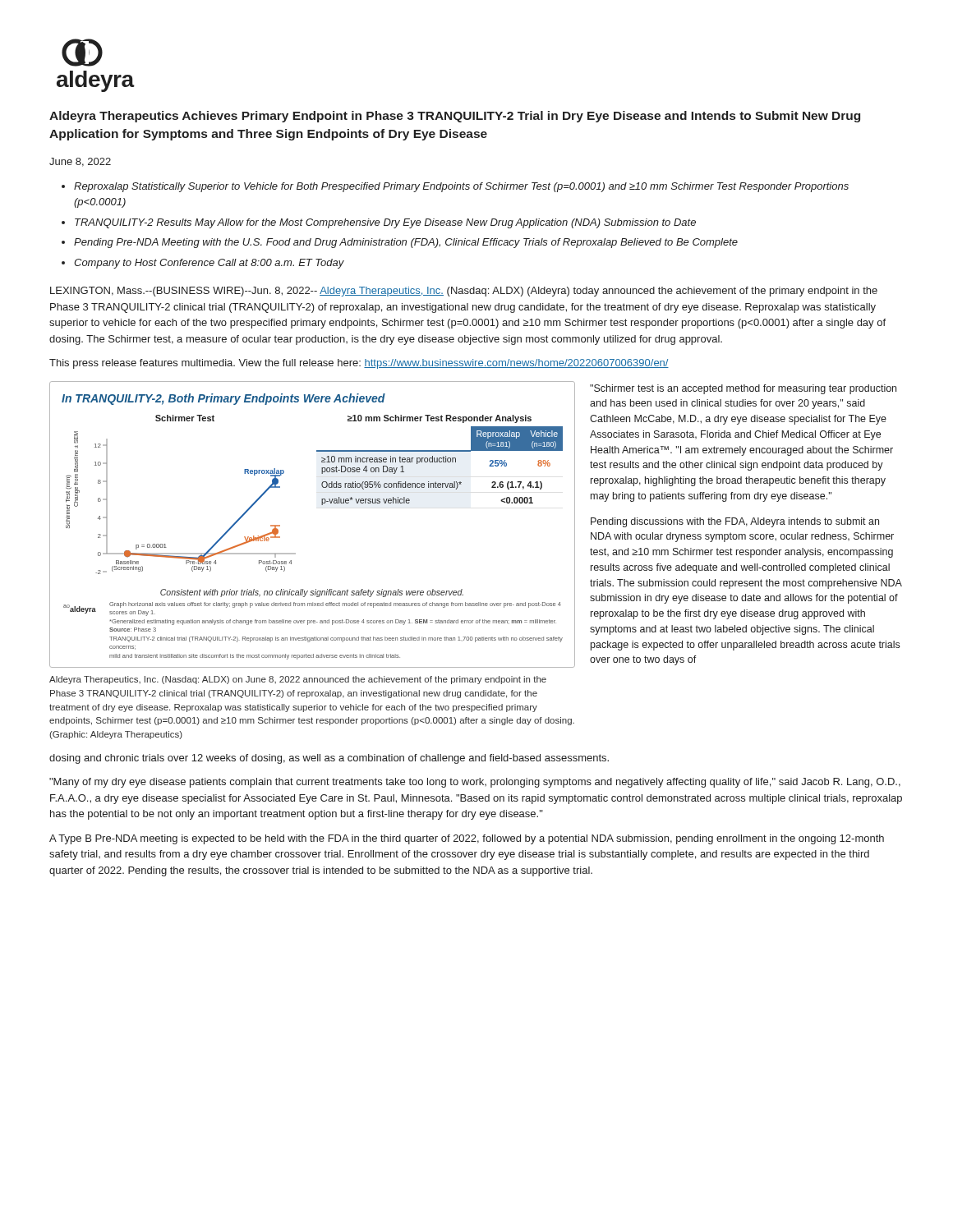Navigate to the text starting "Pending Pre-NDA Meeting with"
This screenshot has height=1232, width=953.
[x=406, y=242]
